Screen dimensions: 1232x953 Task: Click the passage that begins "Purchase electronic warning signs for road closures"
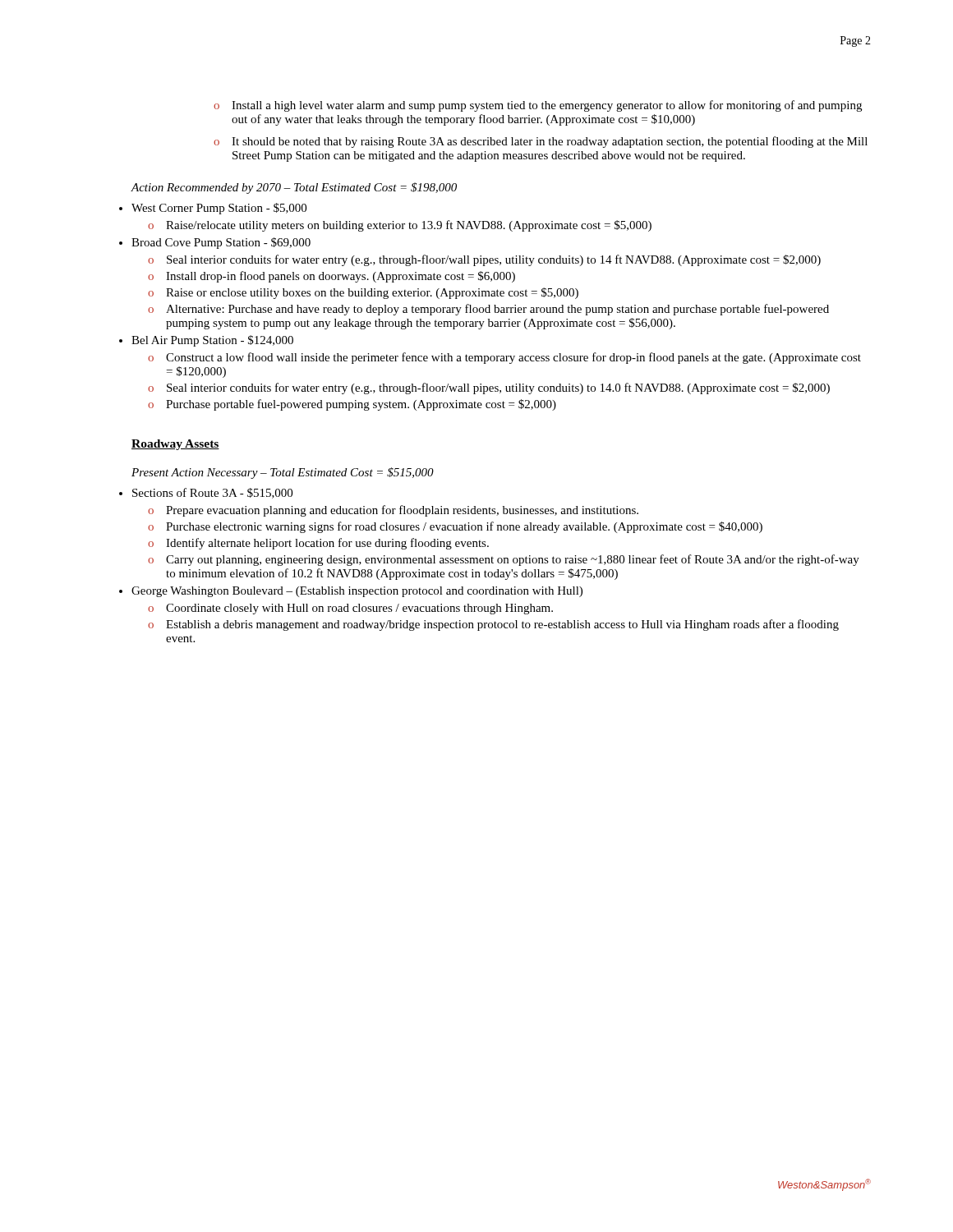pyautogui.click(x=509, y=527)
